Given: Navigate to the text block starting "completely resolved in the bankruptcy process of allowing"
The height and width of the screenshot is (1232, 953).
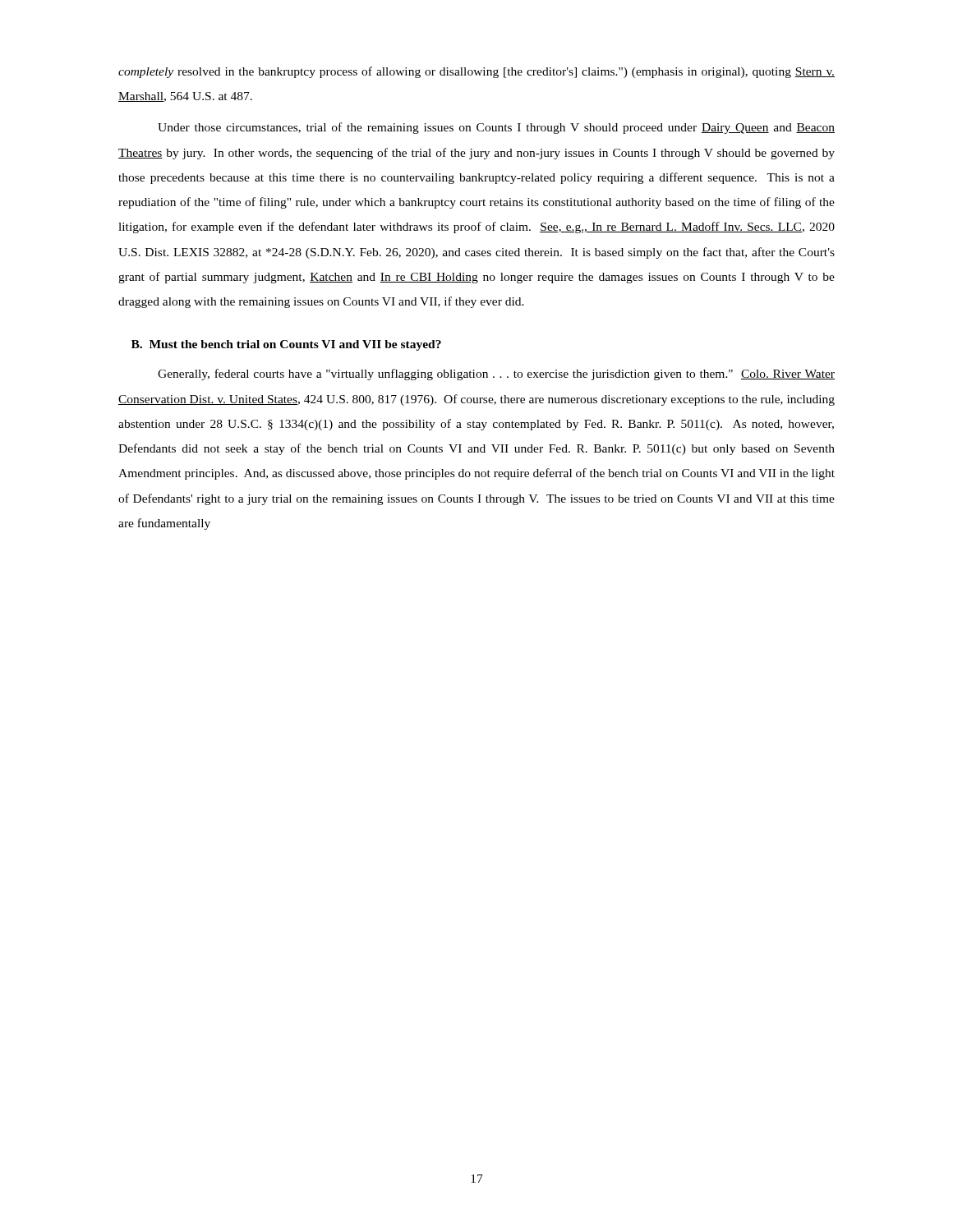Looking at the screenshot, I should [x=476, y=83].
